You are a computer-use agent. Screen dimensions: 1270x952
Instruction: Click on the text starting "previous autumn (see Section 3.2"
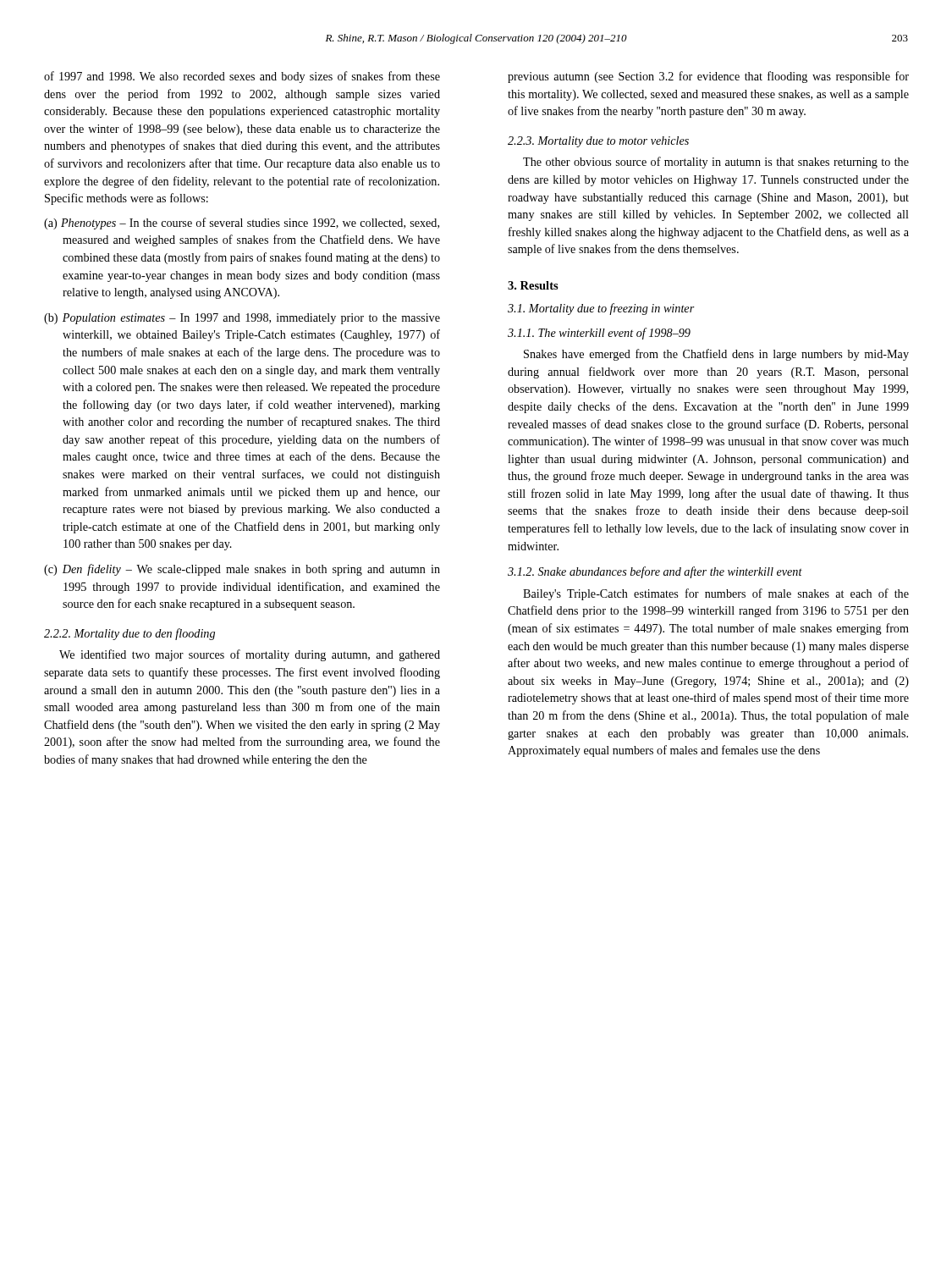pos(708,94)
